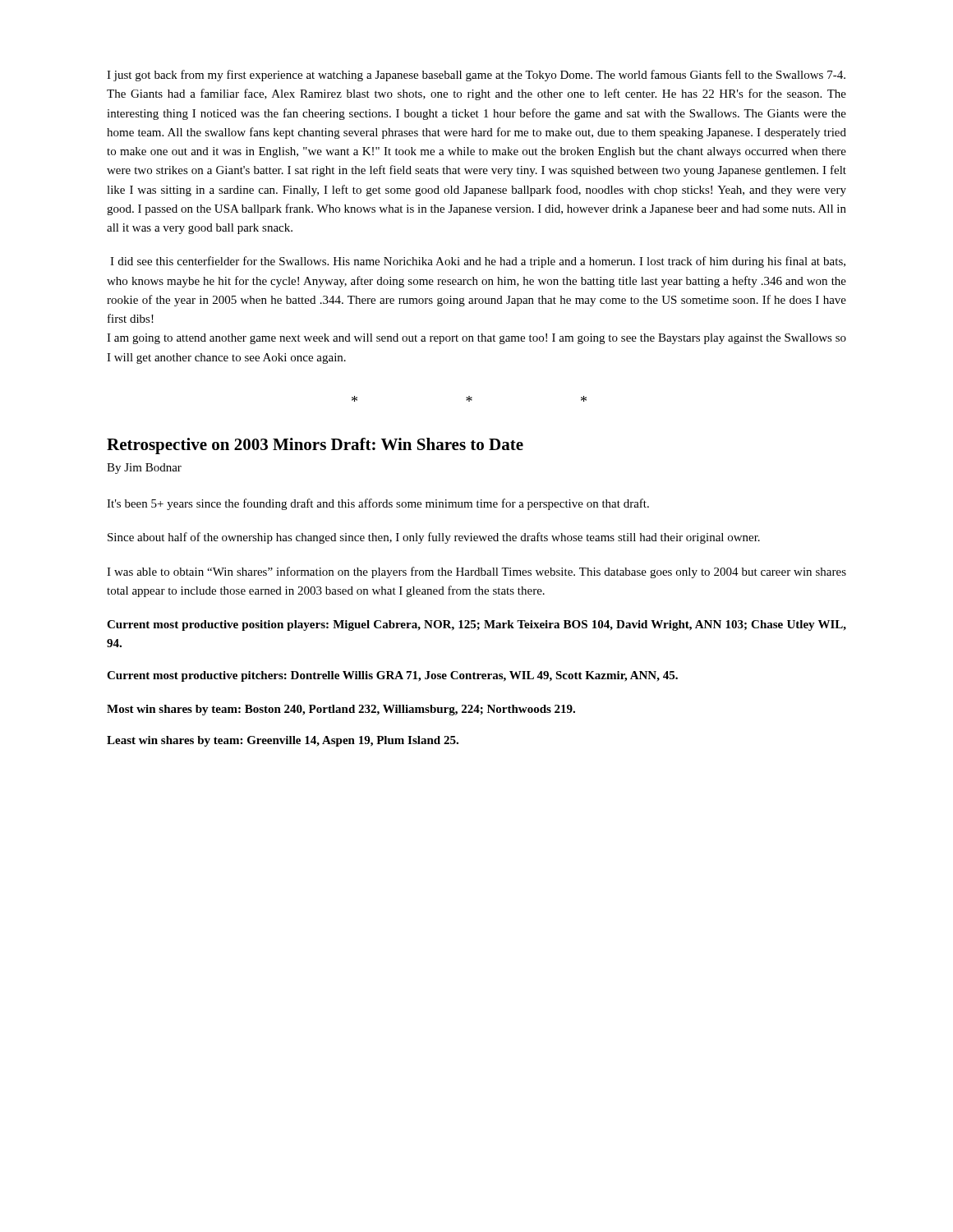The width and height of the screenshot is (953, 1232).
Task: Where is the passage that starts "I was able to obtain “Win shares”"?
Action: pyautogui.click(x=476, y=581)
